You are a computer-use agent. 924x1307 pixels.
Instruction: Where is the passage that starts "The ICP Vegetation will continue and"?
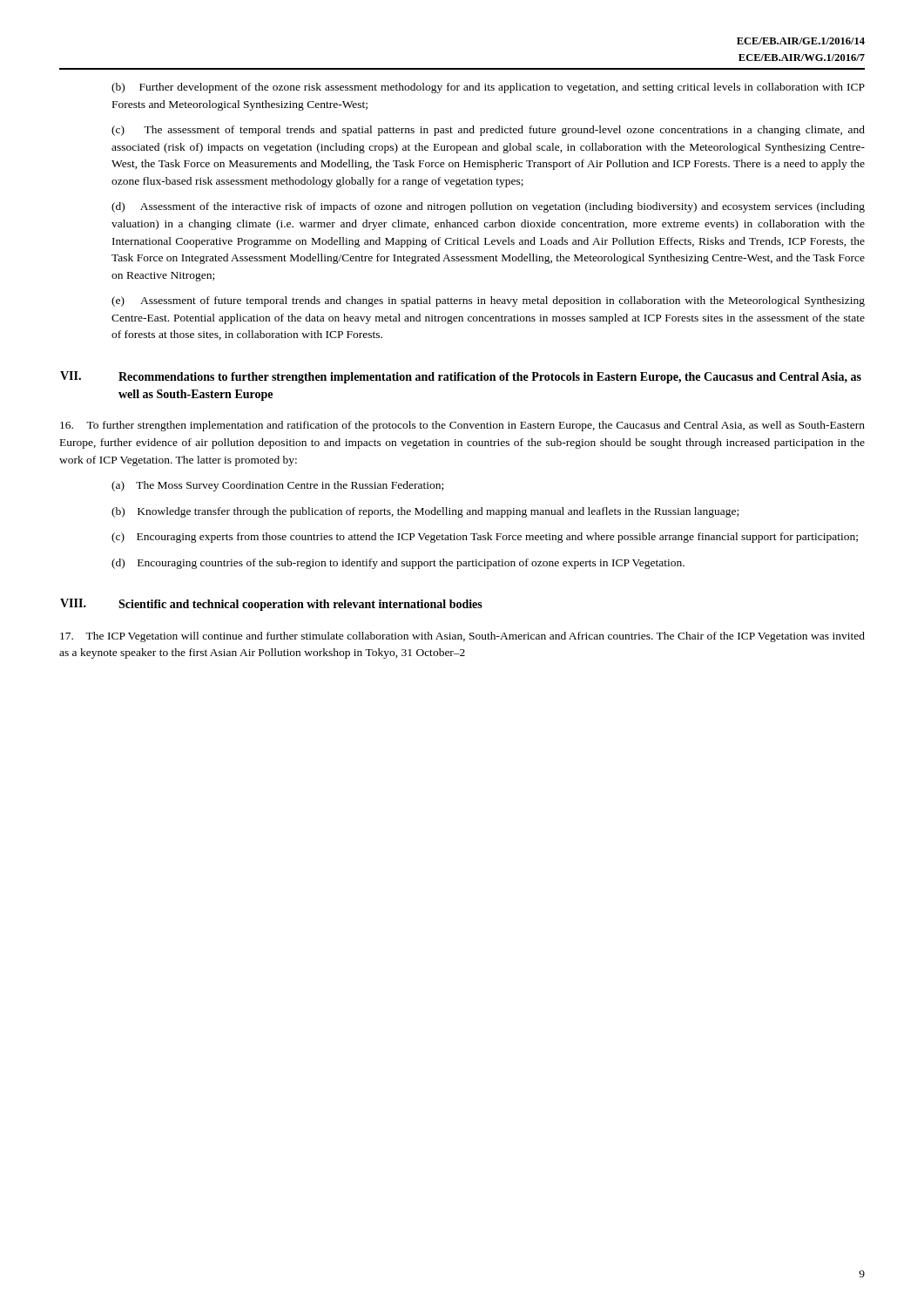tap(462, 644)
